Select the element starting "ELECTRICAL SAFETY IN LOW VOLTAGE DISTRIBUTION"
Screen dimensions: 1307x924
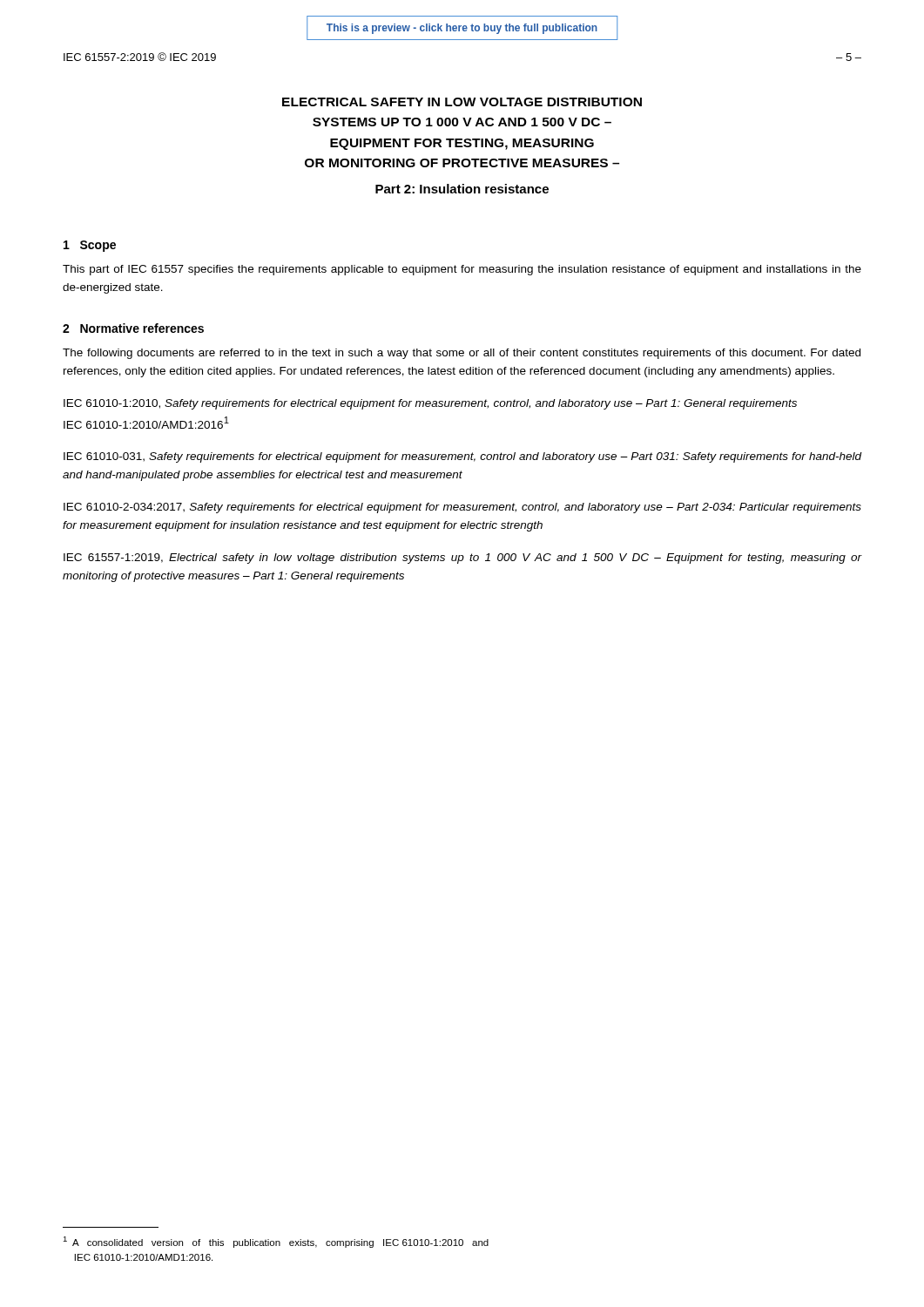click(x=462, y=132)
